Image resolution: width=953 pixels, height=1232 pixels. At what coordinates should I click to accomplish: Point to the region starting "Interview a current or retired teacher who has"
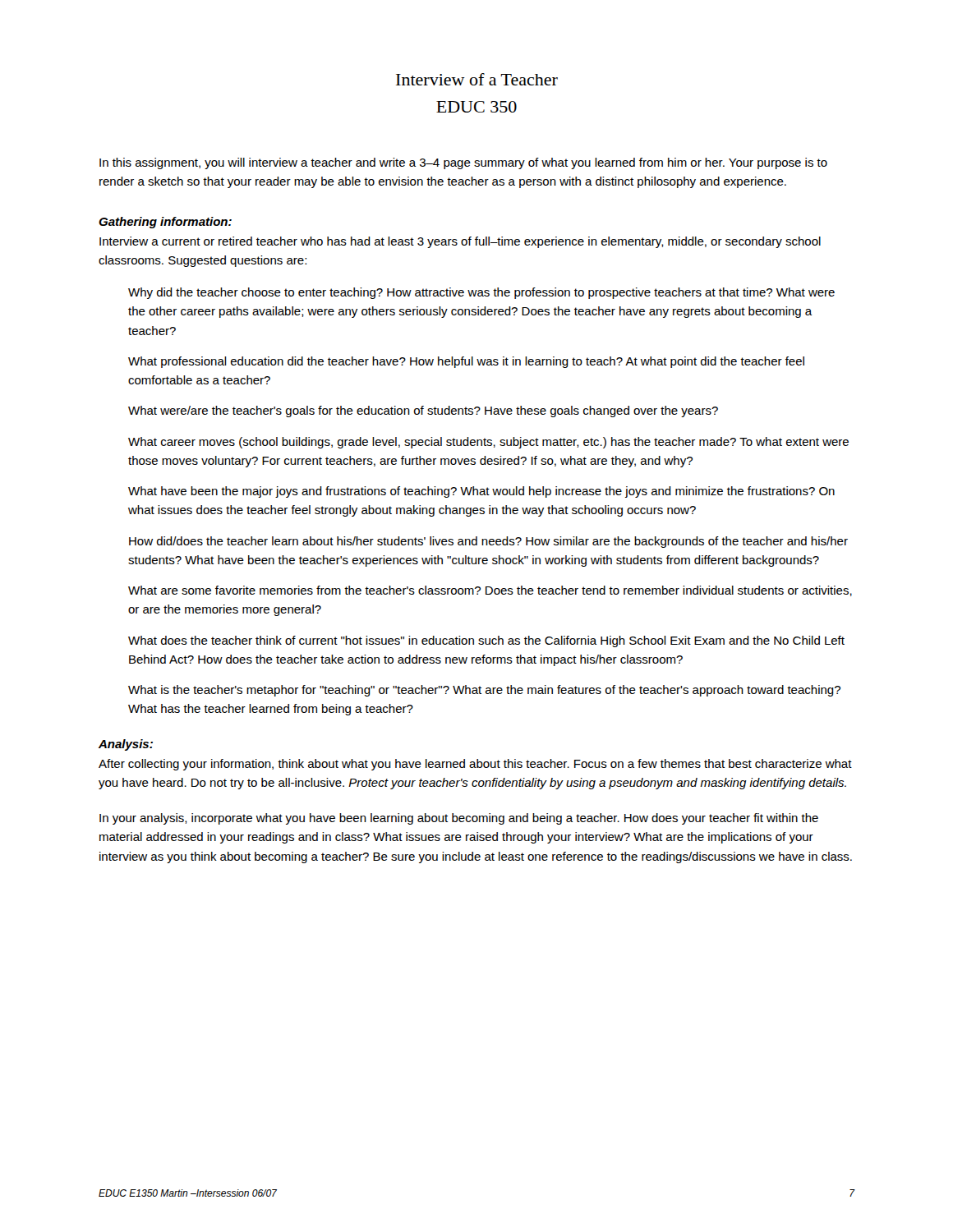pos(460,250)
